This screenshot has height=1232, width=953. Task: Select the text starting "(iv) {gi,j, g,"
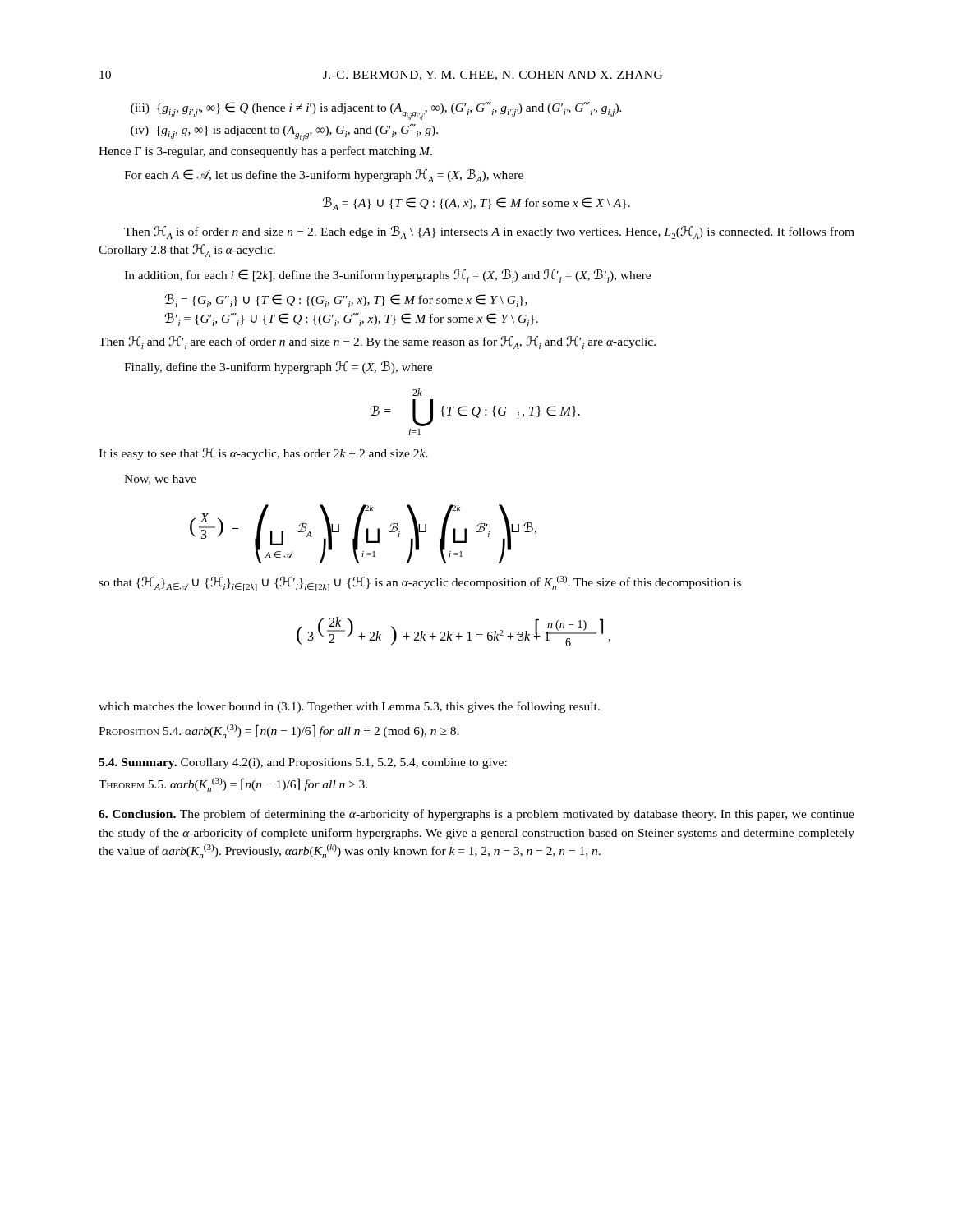[285, 131]
